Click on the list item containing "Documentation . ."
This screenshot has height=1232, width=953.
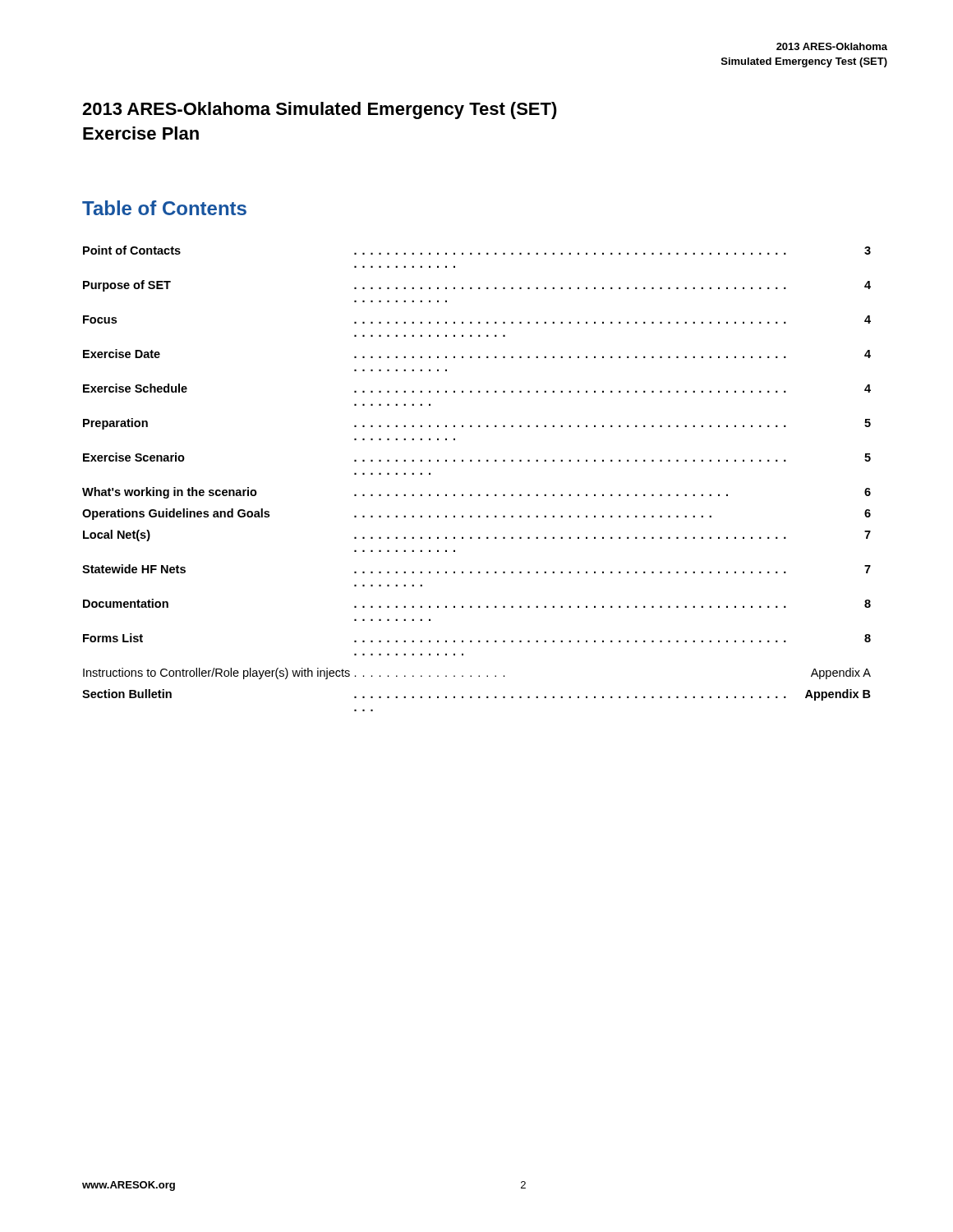coord(476,610)
